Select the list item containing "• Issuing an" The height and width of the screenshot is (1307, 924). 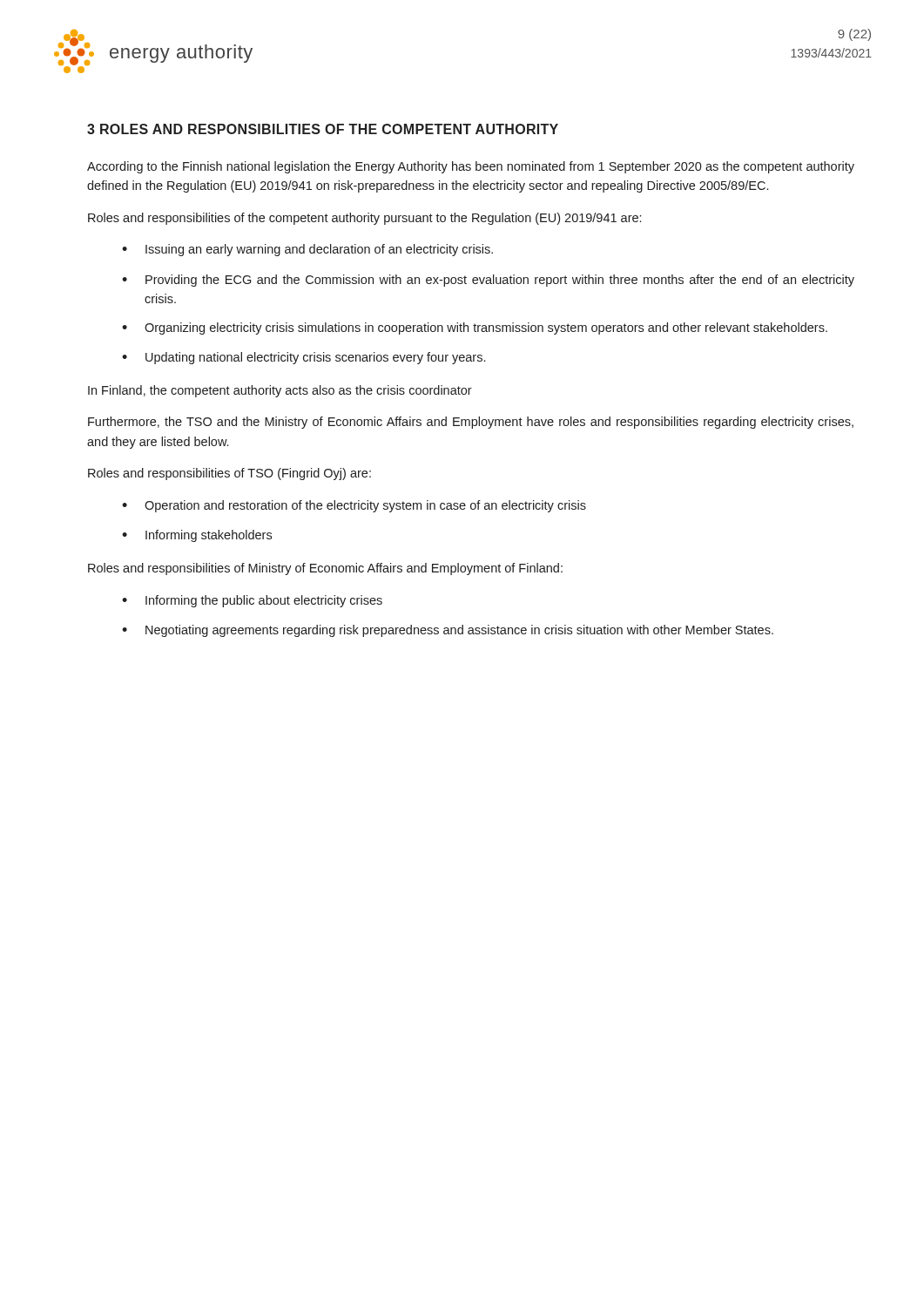488,250
